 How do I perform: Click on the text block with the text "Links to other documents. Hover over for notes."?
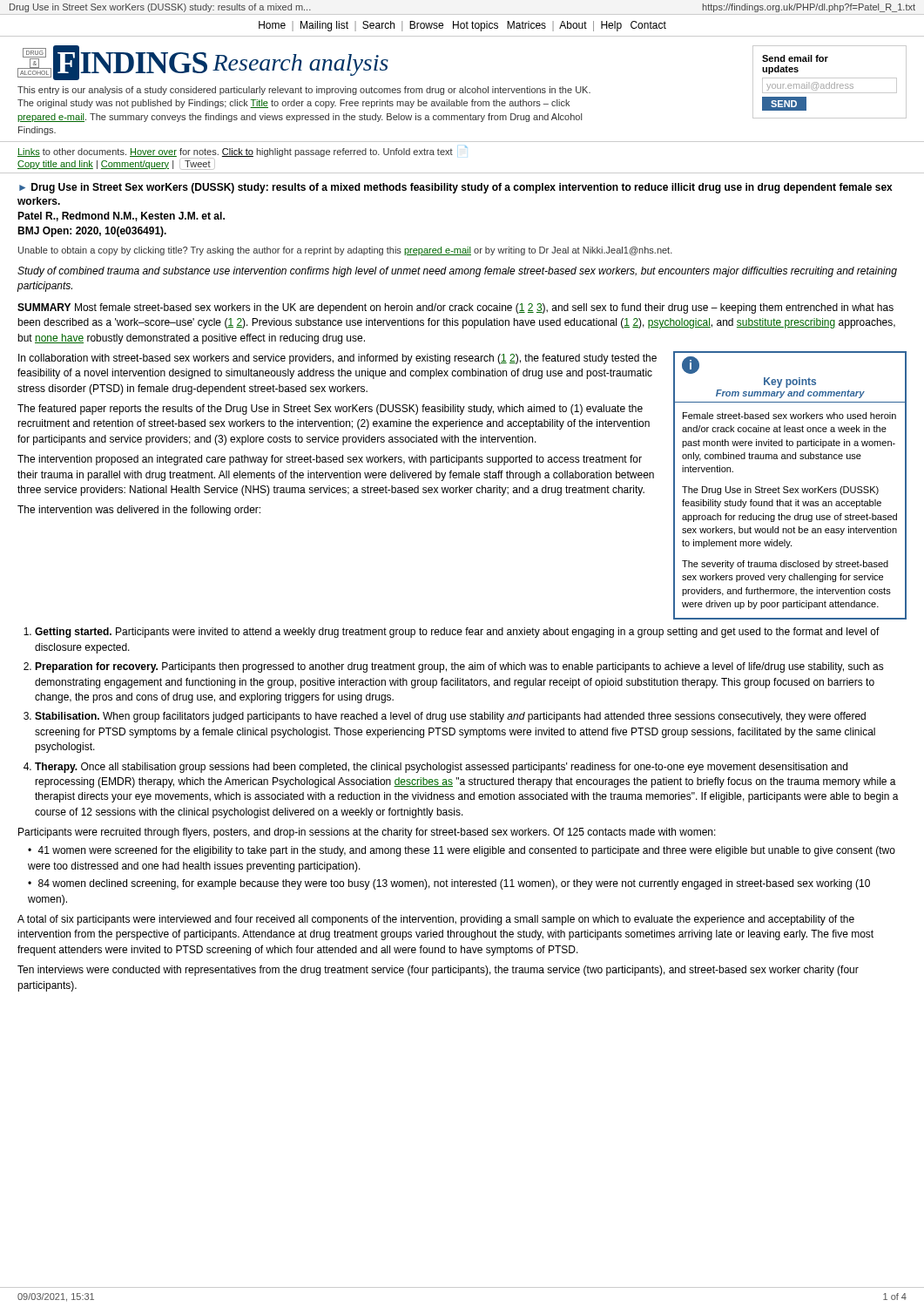243,157
